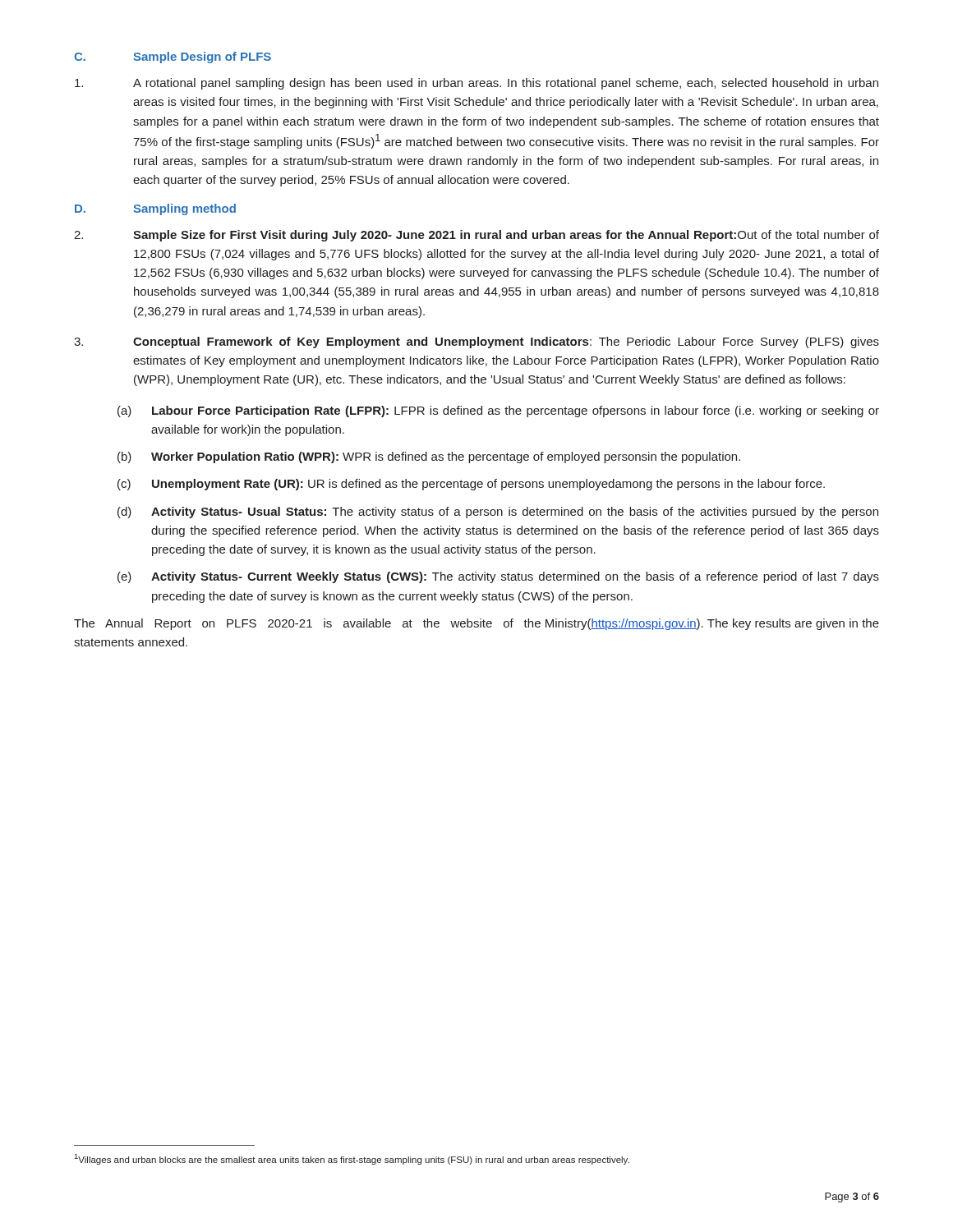This screenshot has height=1232, width=953.
Task: Find the footnote with the text "1Villages and urban blocks are the smallest"
Action: pos(352,1158)
